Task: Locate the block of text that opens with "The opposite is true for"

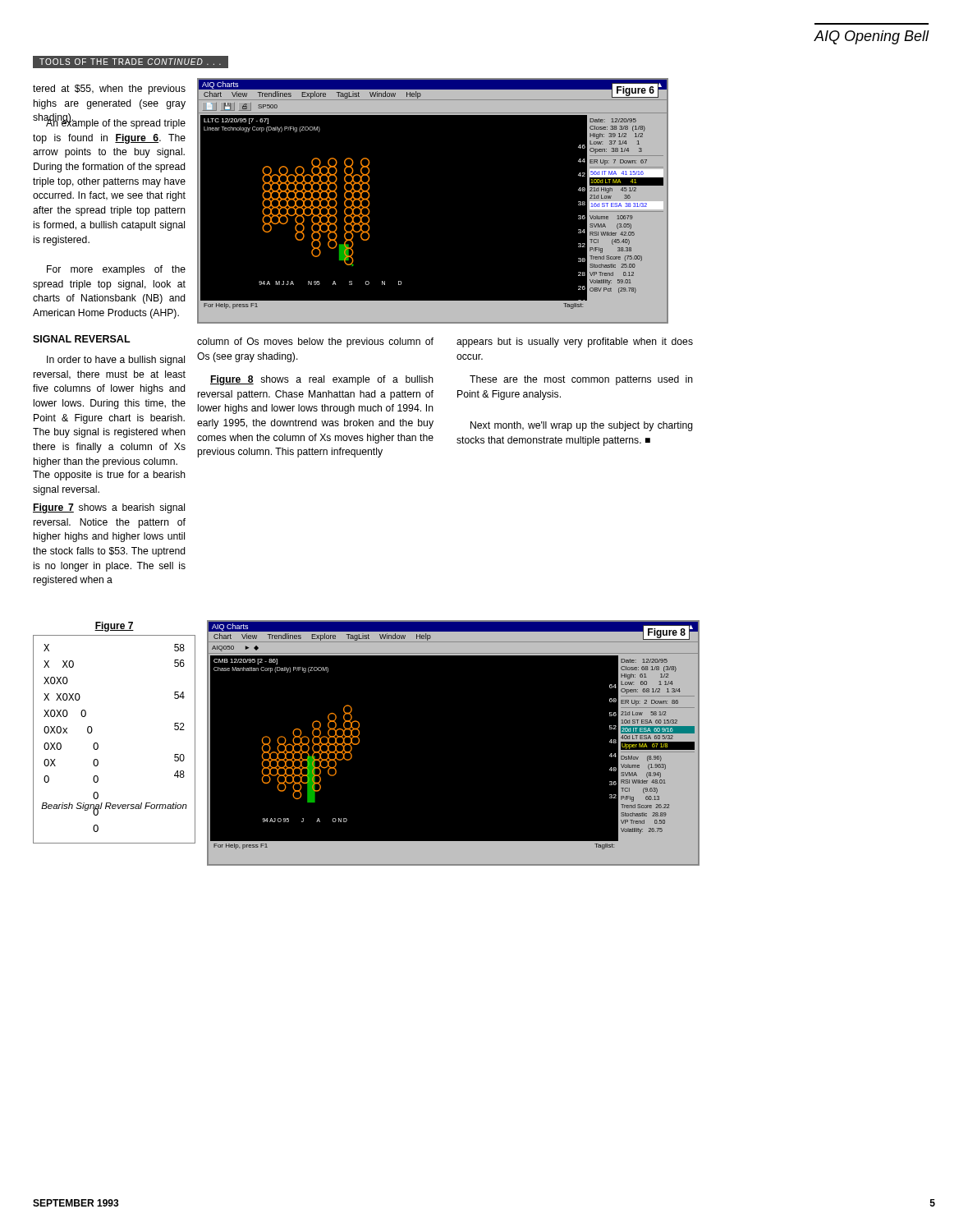Action: pyautogui.click(x=109, y=483)
